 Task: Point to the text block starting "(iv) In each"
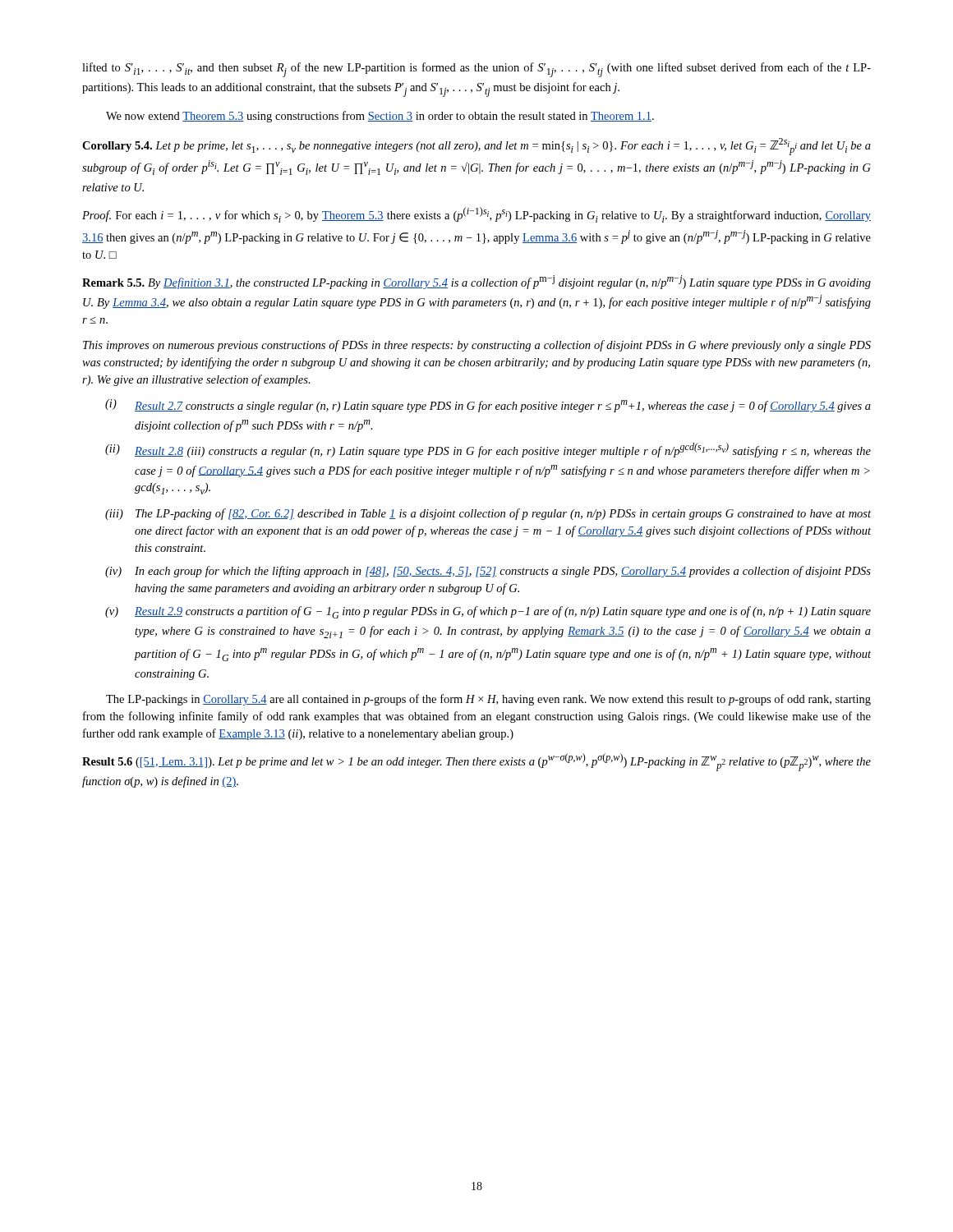[488, 580]
